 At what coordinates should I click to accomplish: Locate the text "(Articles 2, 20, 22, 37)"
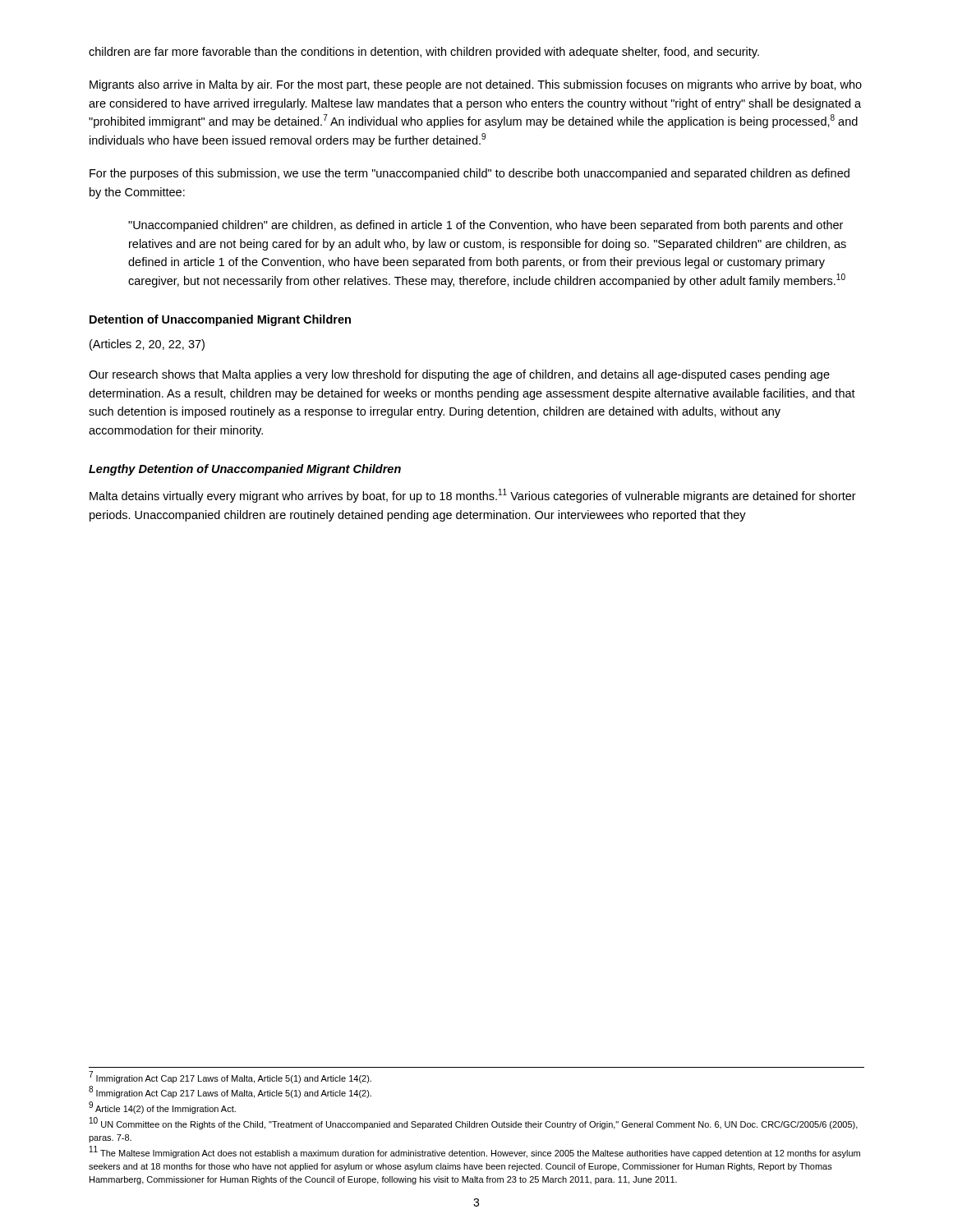click(x=147, y=344)
